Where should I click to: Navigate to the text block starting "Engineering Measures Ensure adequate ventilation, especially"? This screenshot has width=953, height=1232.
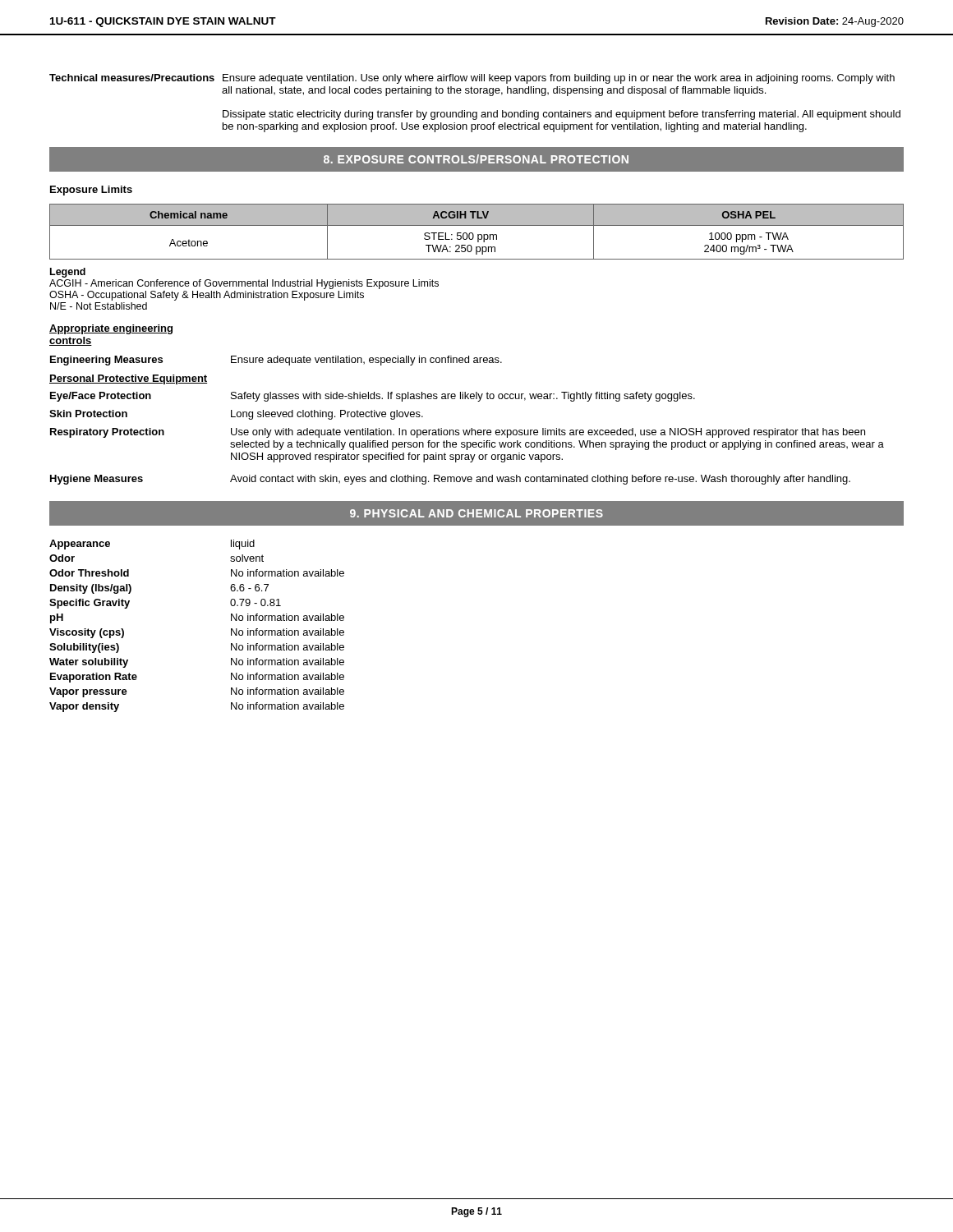(476, 359)
